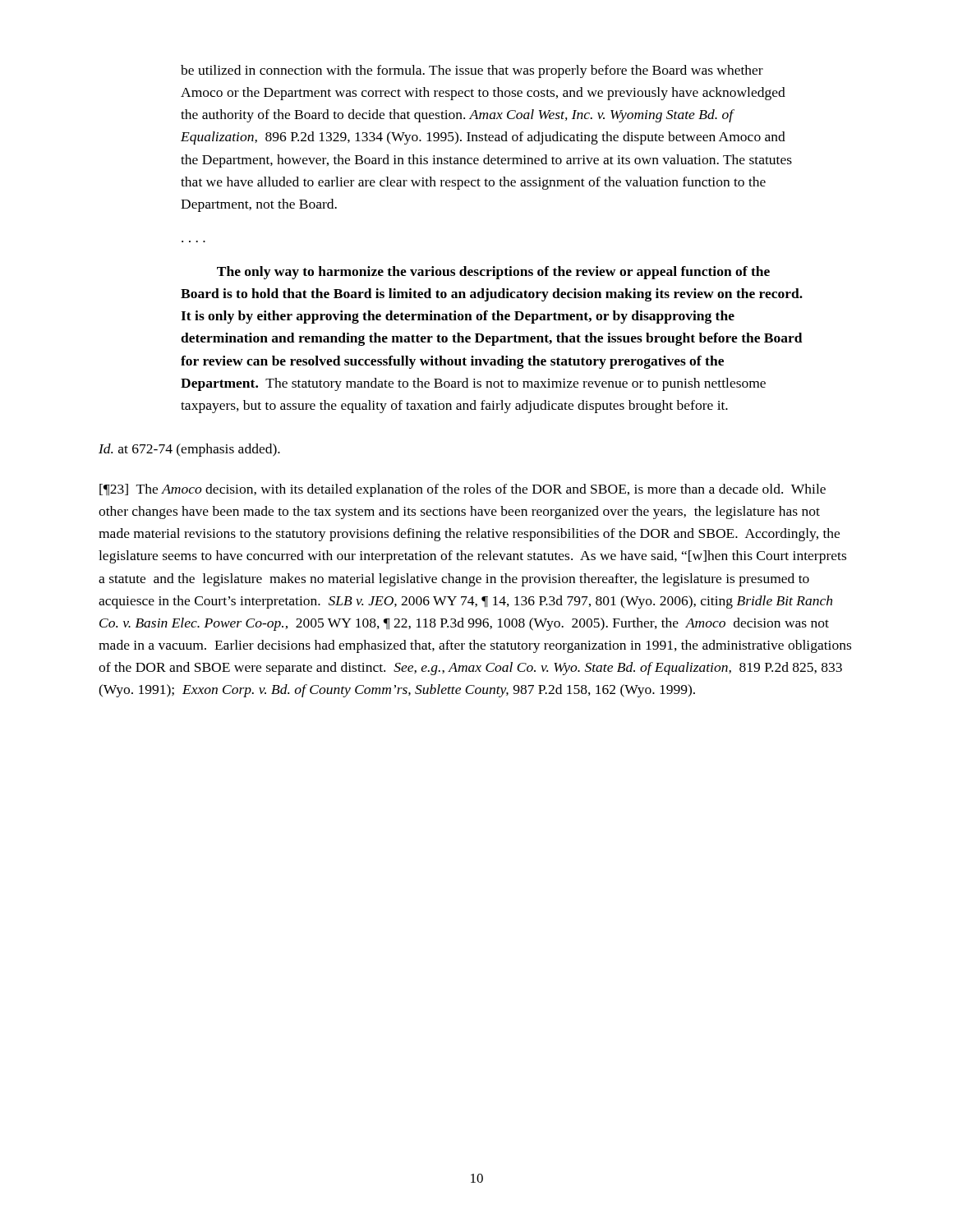Where does it say "Id. at 672-74 (emphasis added)."?
Viewport: 953px width, 1232px height.
coord(190,448)
